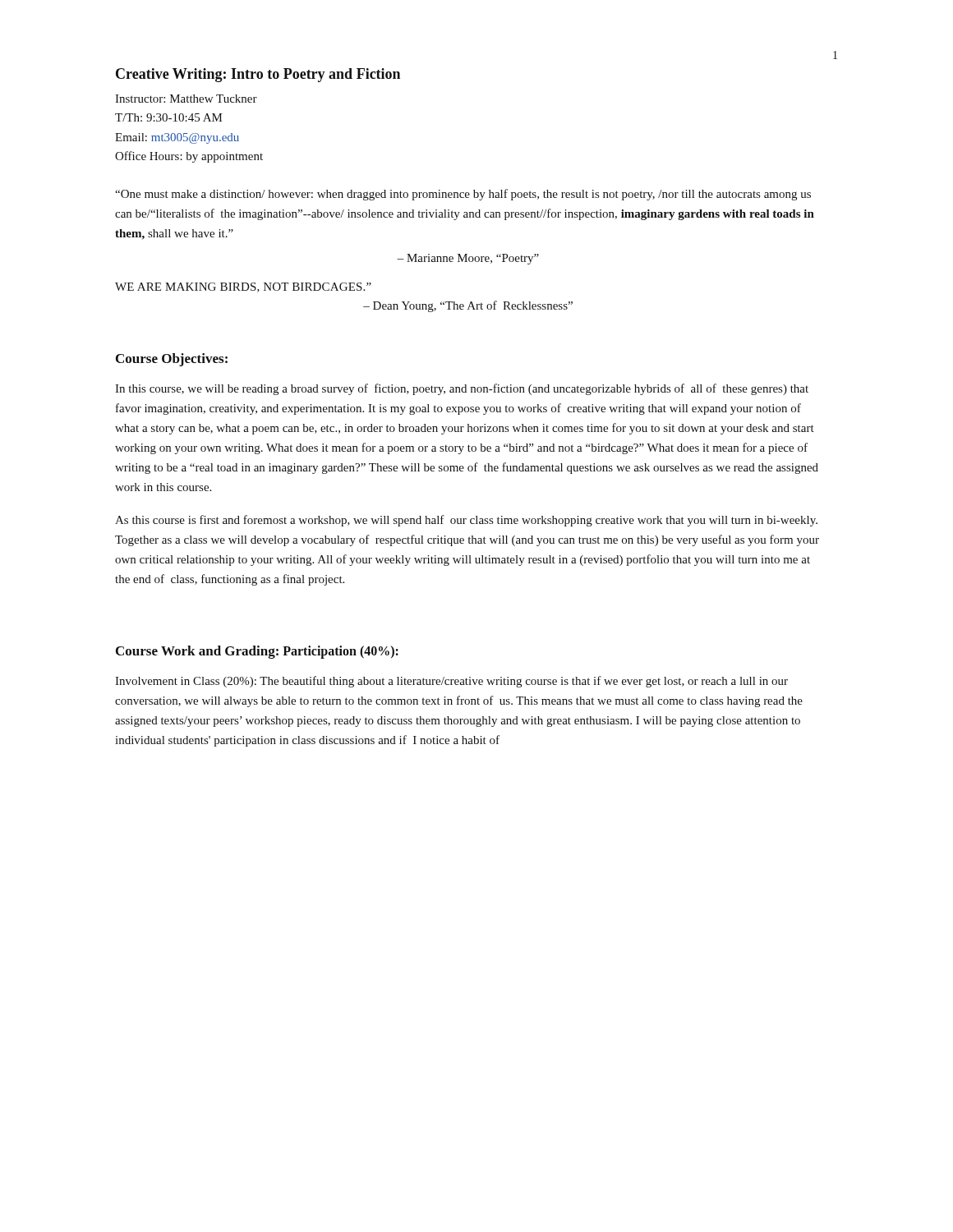Screen dimensions: 1232x953
Task: Navigate to the text block starting "Creative Writing: Intro to Poetry and Fiction"
Action: tap(258, 74)
